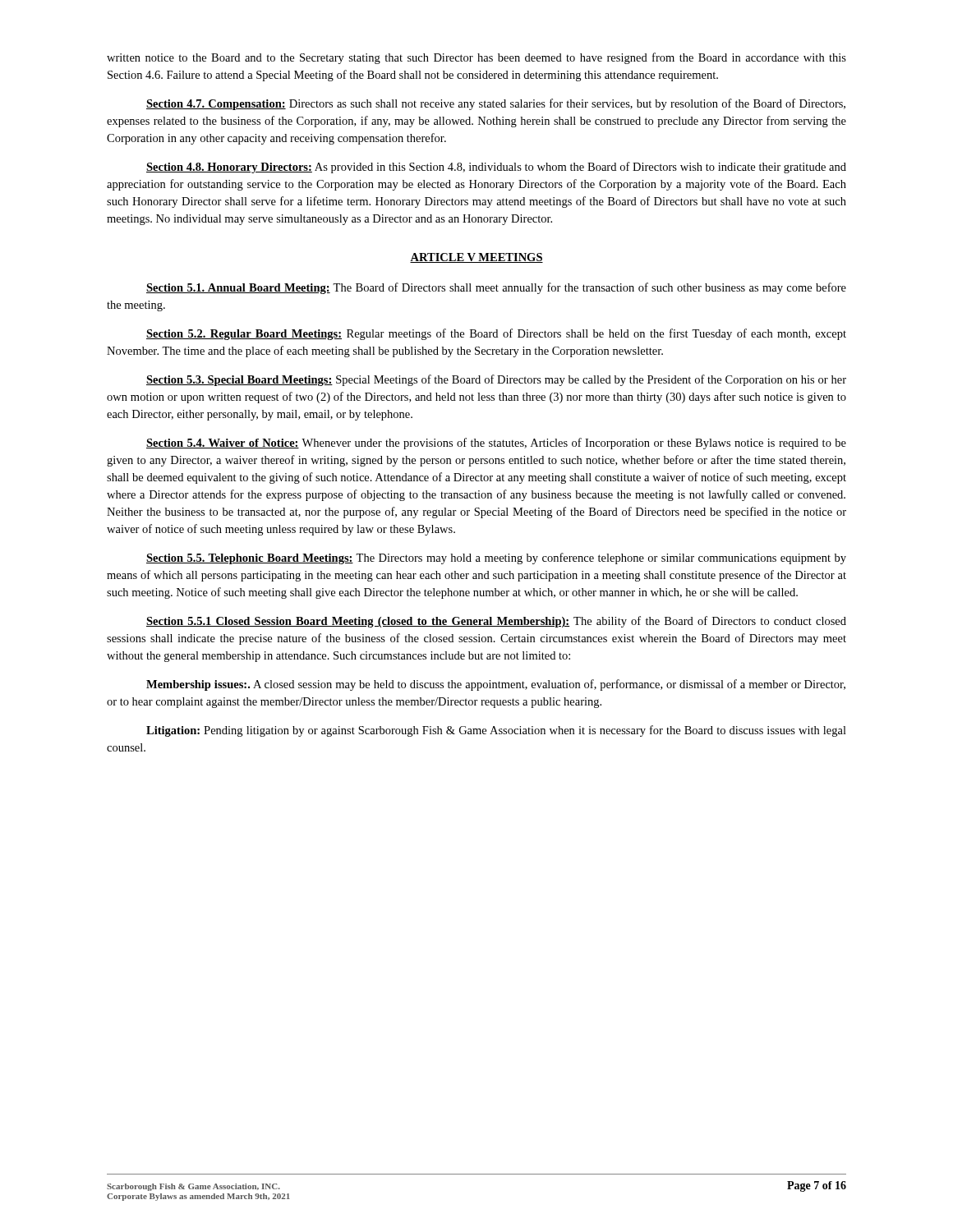Locate the section header containing "ARTICLE V MEETINGS"
Viewport: 953px width, 1232px height.
tap(476, 257)
